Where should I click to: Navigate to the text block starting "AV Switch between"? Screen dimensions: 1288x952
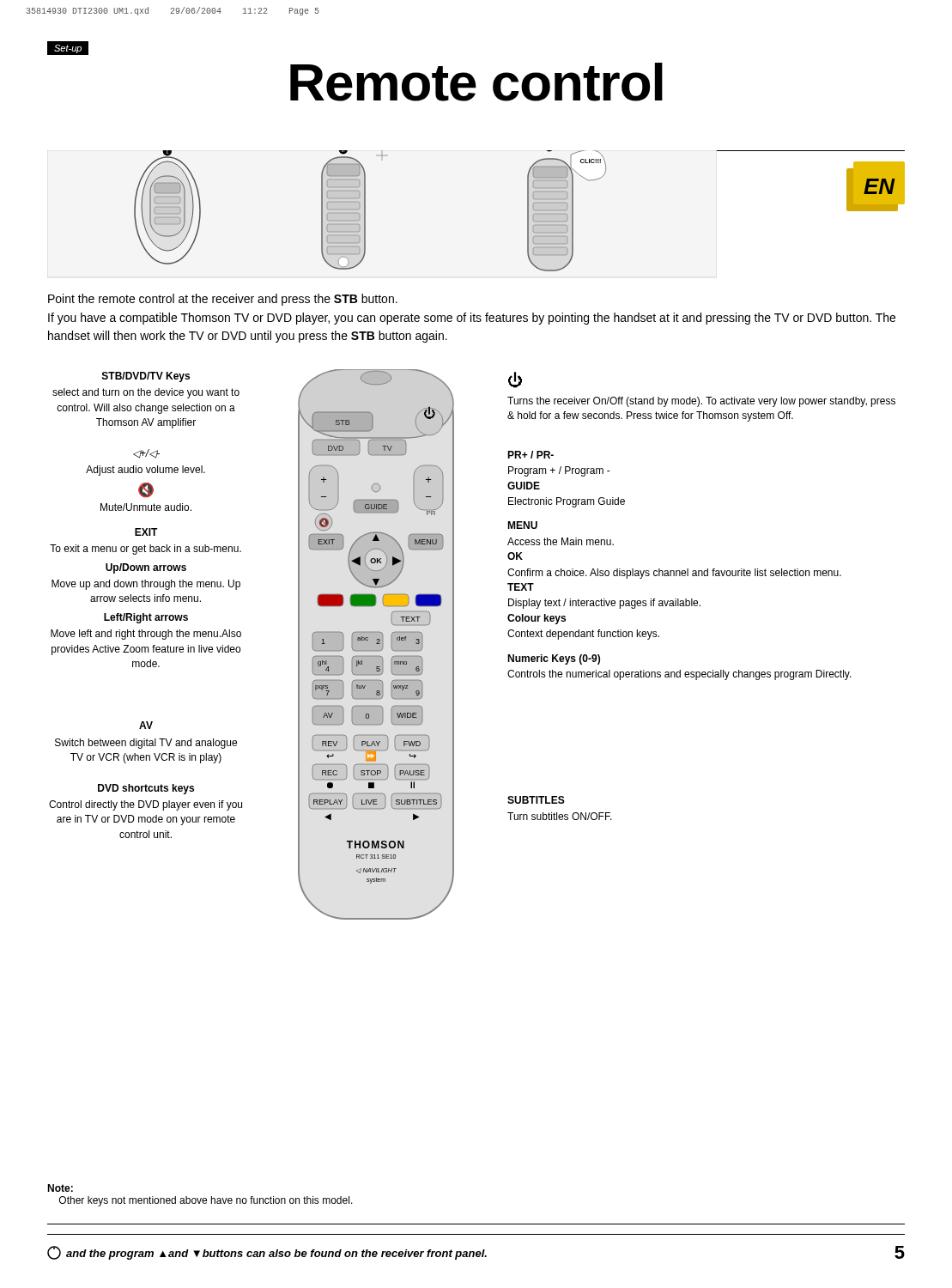tap(146, 742)
